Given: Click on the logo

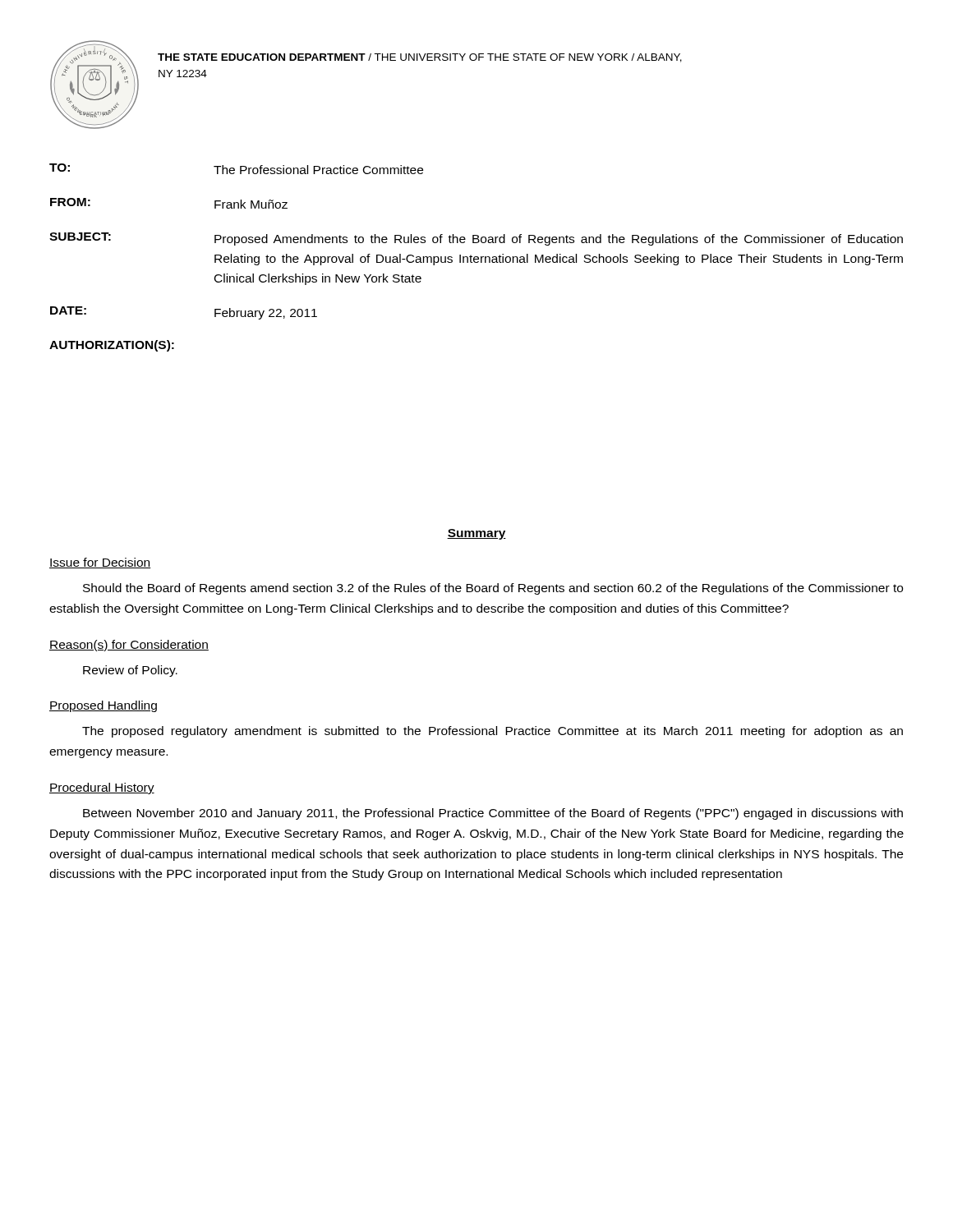Looking at the screenshot, I should click(94, 85).
